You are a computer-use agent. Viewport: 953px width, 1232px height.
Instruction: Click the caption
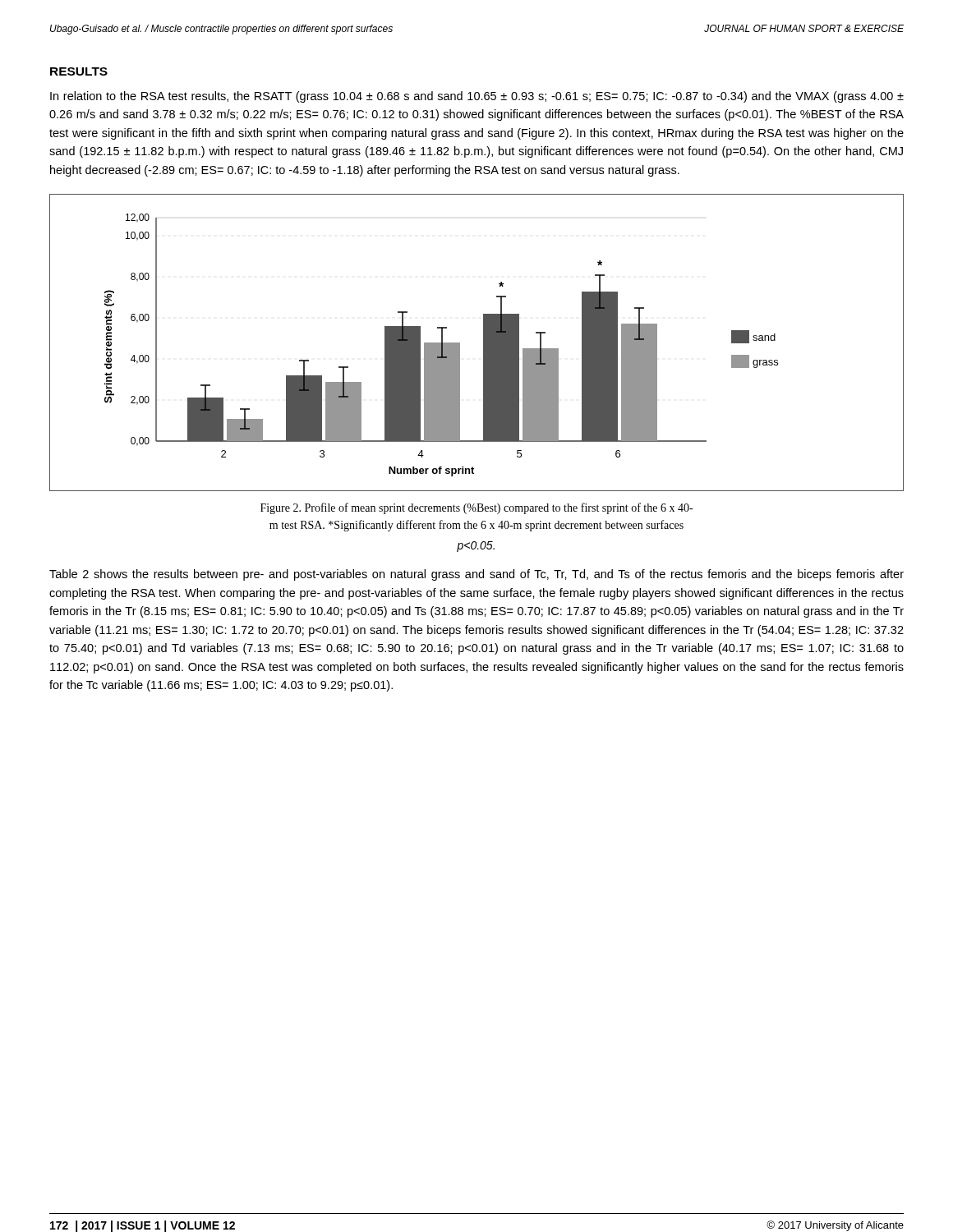click(x=476, y=517)
